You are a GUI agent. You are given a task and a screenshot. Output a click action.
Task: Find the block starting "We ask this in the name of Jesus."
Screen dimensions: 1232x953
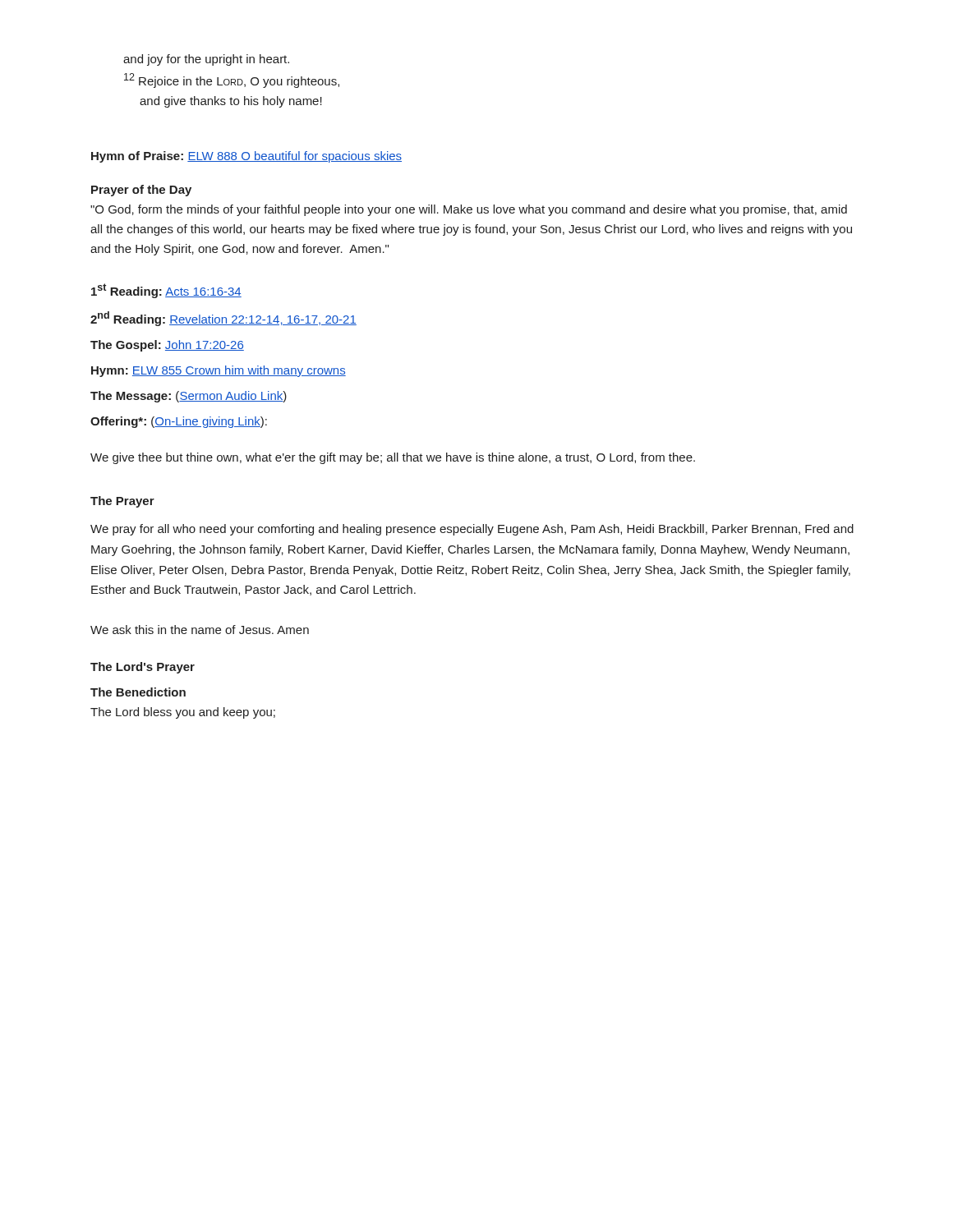[x=200, y=630]
